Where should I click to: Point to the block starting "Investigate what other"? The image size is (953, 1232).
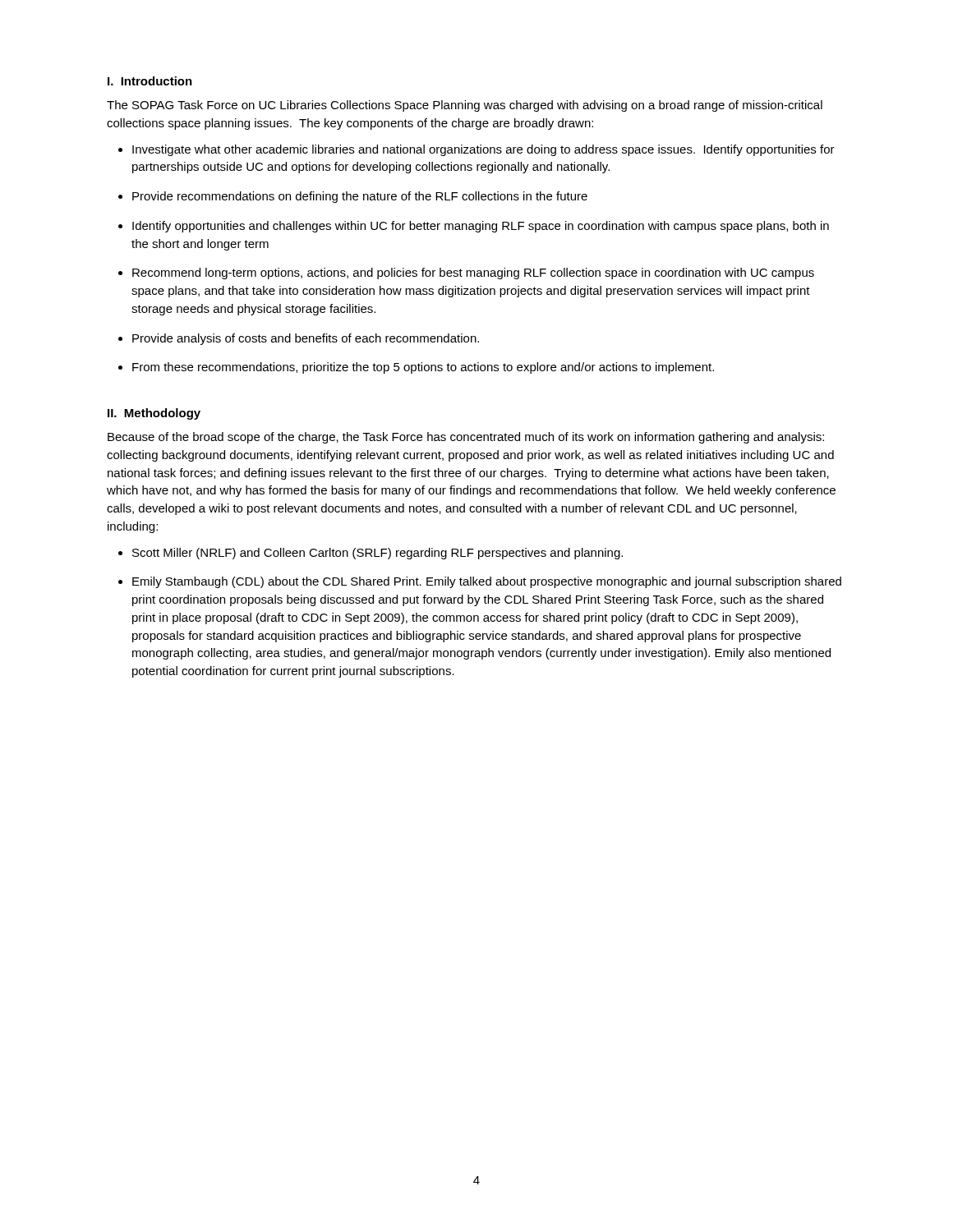tap(483, 158)
